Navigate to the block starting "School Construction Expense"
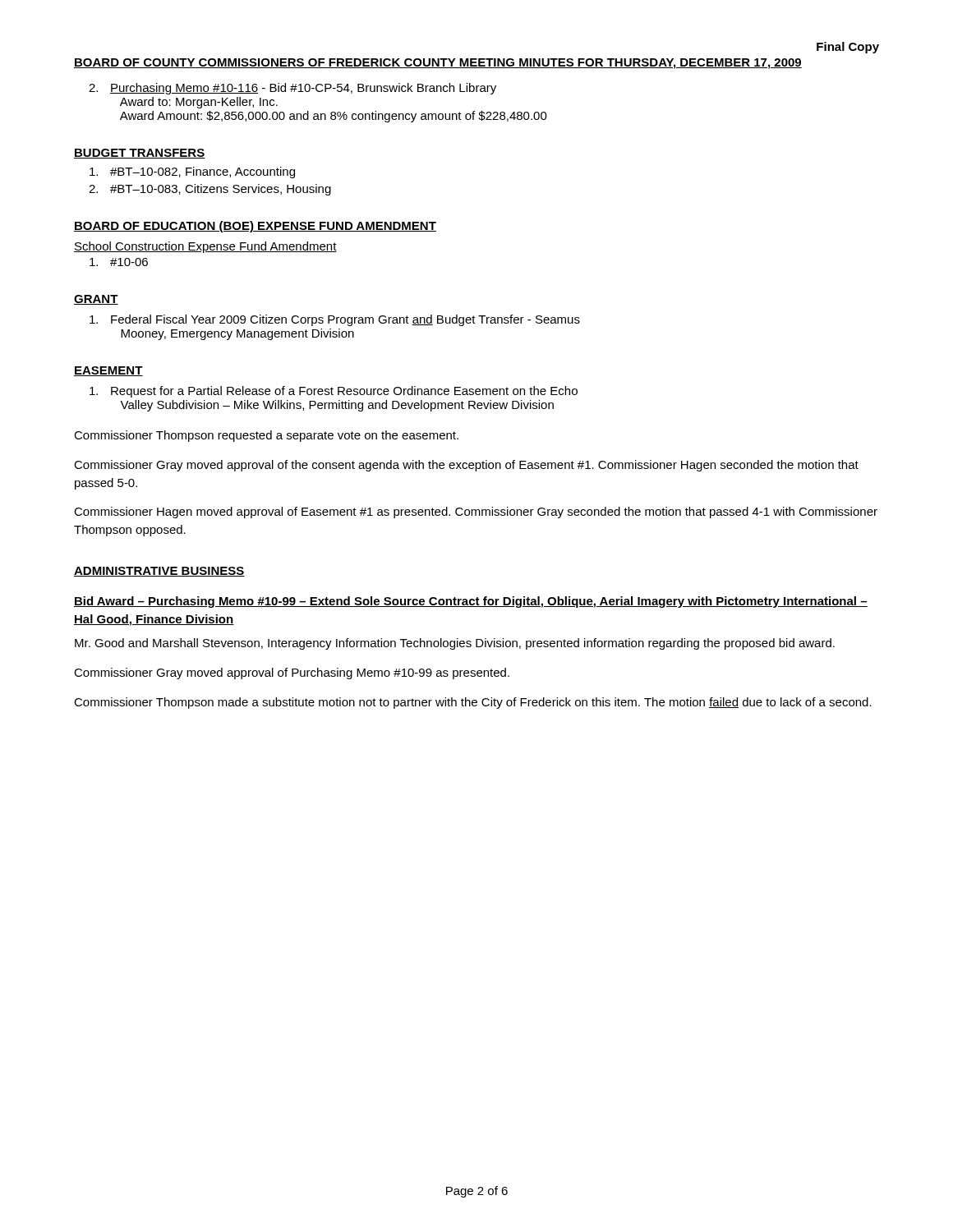953x1232 pixels. point(205,246)
